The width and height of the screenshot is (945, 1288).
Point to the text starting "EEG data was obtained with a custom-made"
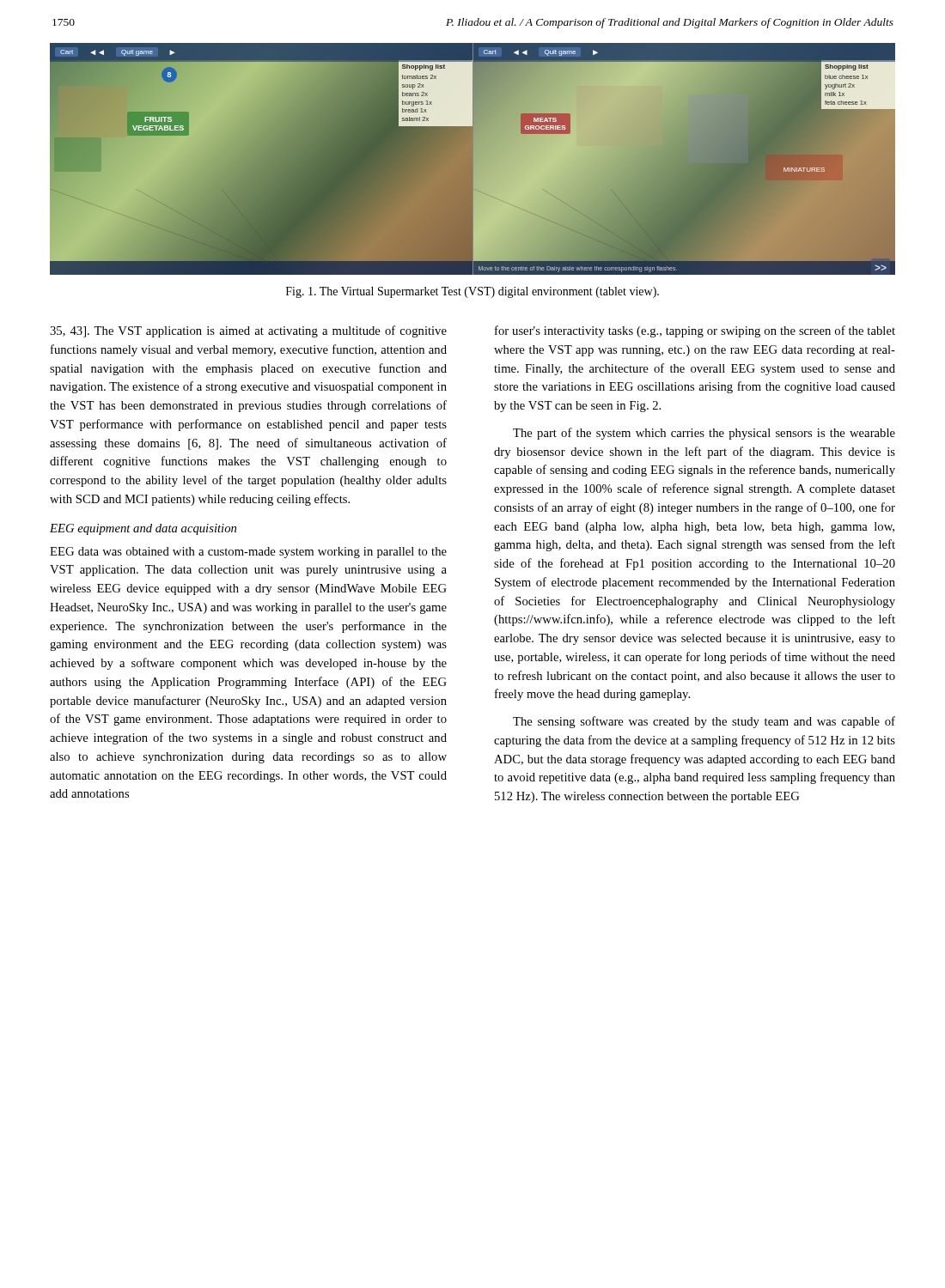(x=248, y=672)
